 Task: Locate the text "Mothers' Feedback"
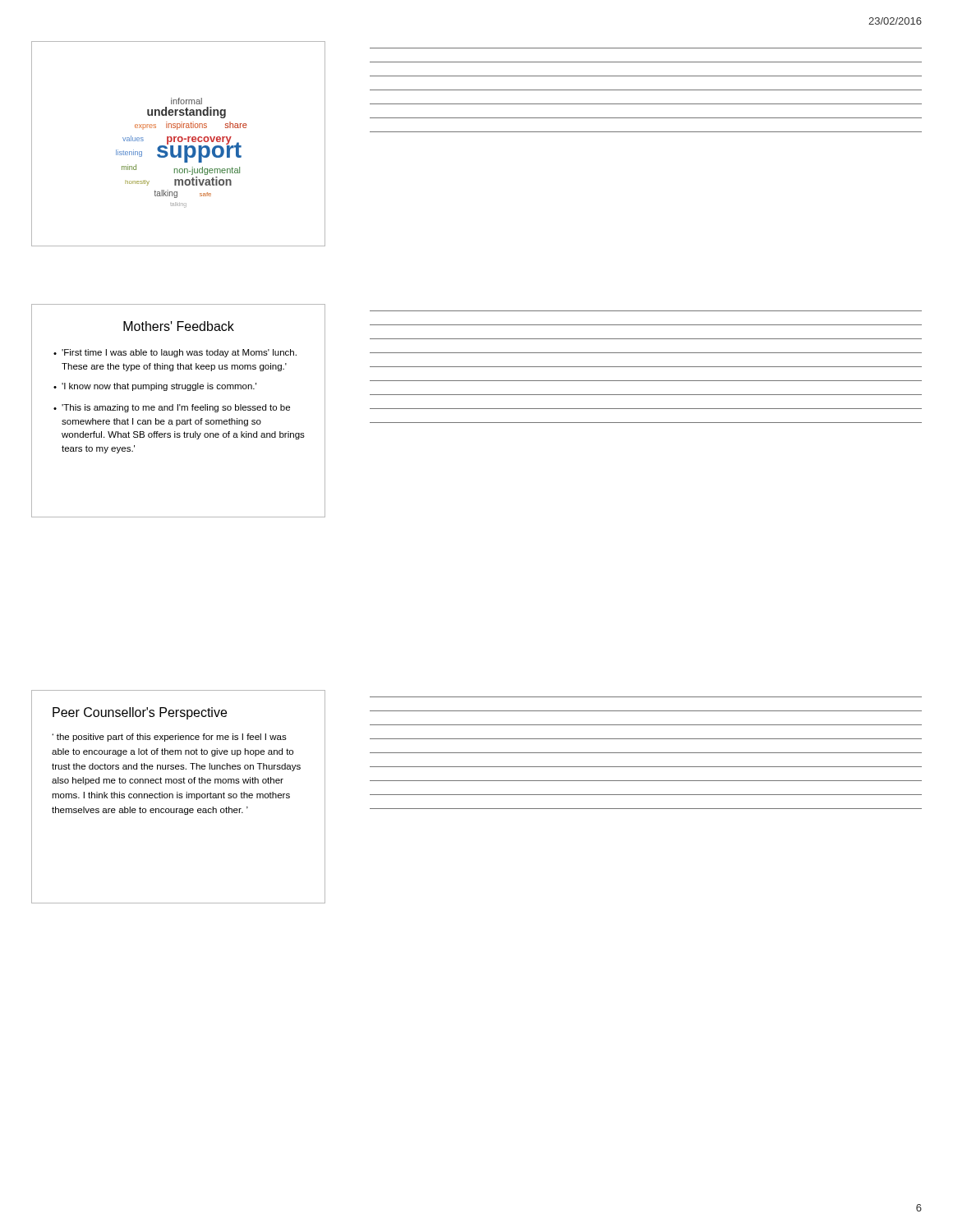[x=178, y=326]
